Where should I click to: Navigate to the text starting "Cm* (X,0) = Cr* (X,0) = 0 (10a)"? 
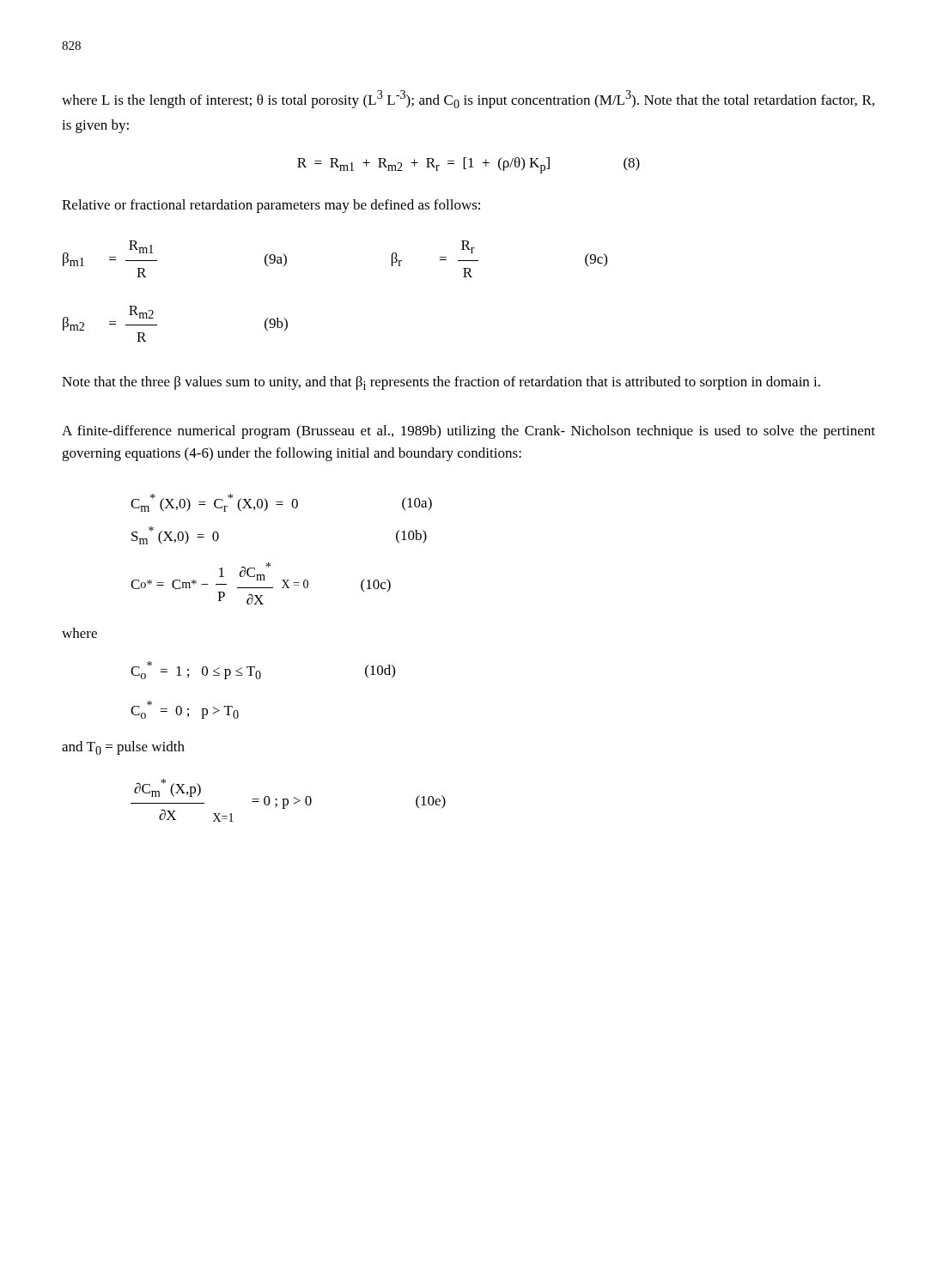click(x=281, y=503)
